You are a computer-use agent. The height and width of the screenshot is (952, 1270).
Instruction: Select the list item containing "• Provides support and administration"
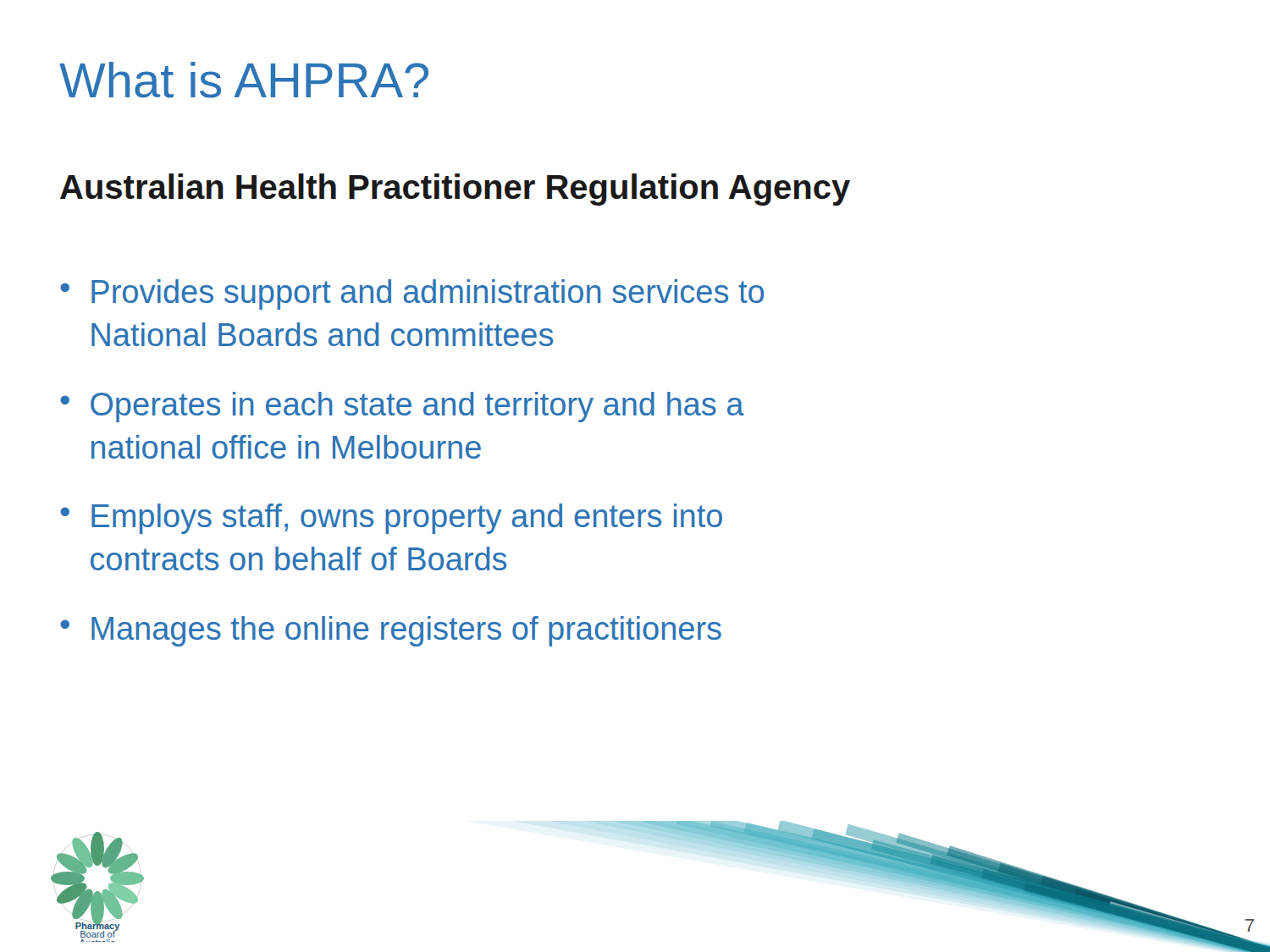[x=412, y=314]
